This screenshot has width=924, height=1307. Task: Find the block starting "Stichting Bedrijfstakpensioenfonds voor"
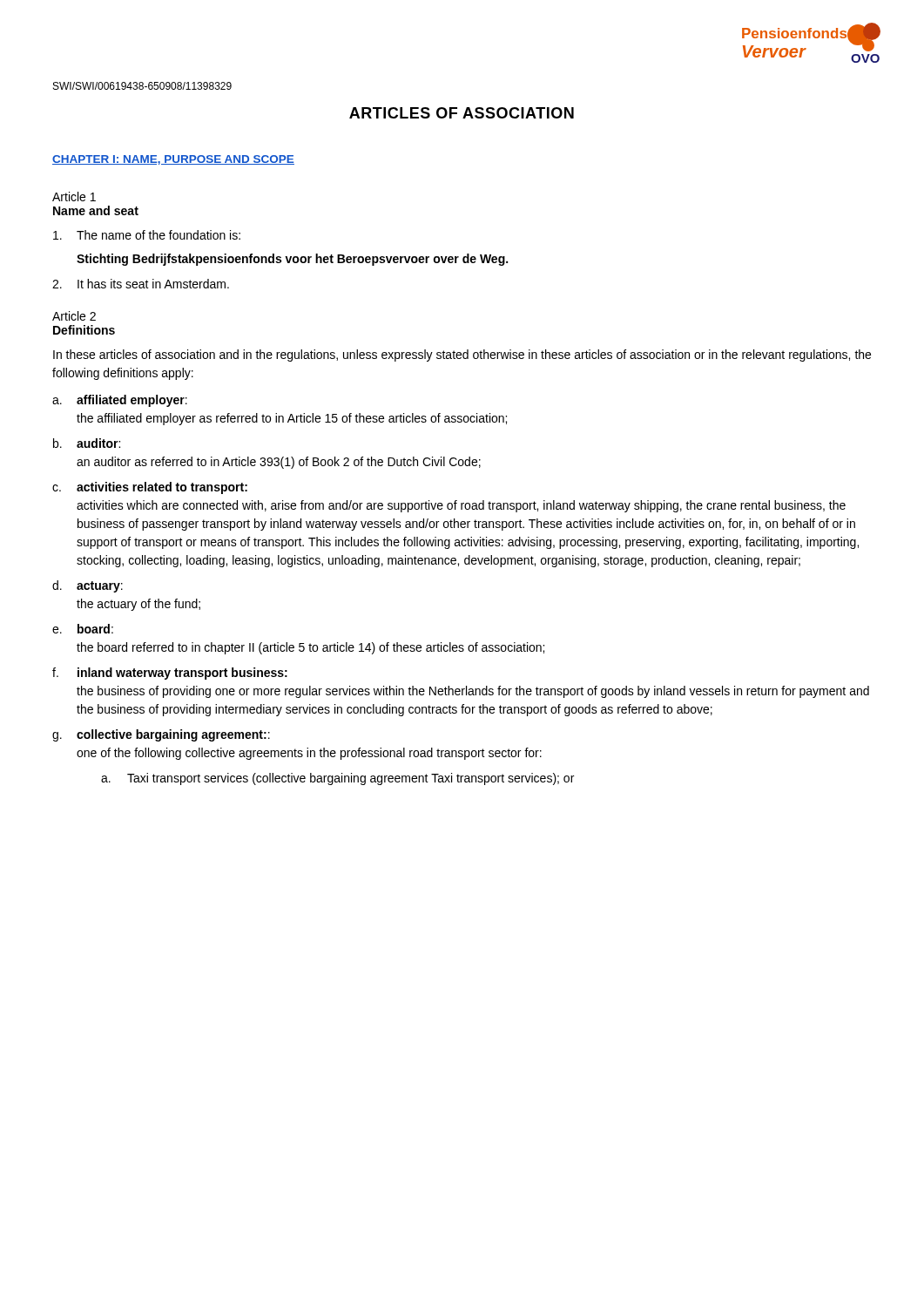click(x=293, y=259)
